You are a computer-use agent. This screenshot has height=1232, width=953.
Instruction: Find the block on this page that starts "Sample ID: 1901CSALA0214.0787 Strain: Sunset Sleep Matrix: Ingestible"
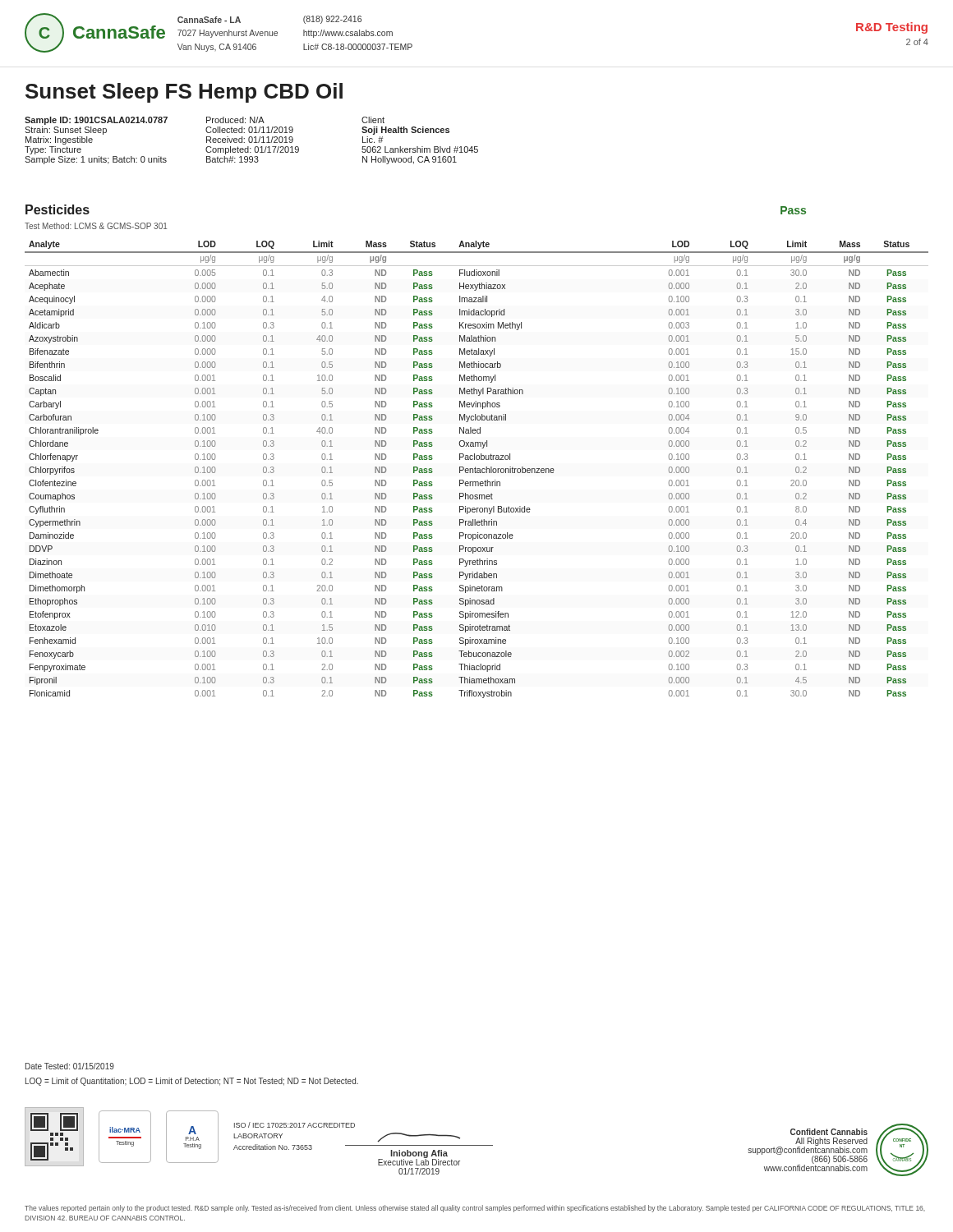(x=205, y=121)
